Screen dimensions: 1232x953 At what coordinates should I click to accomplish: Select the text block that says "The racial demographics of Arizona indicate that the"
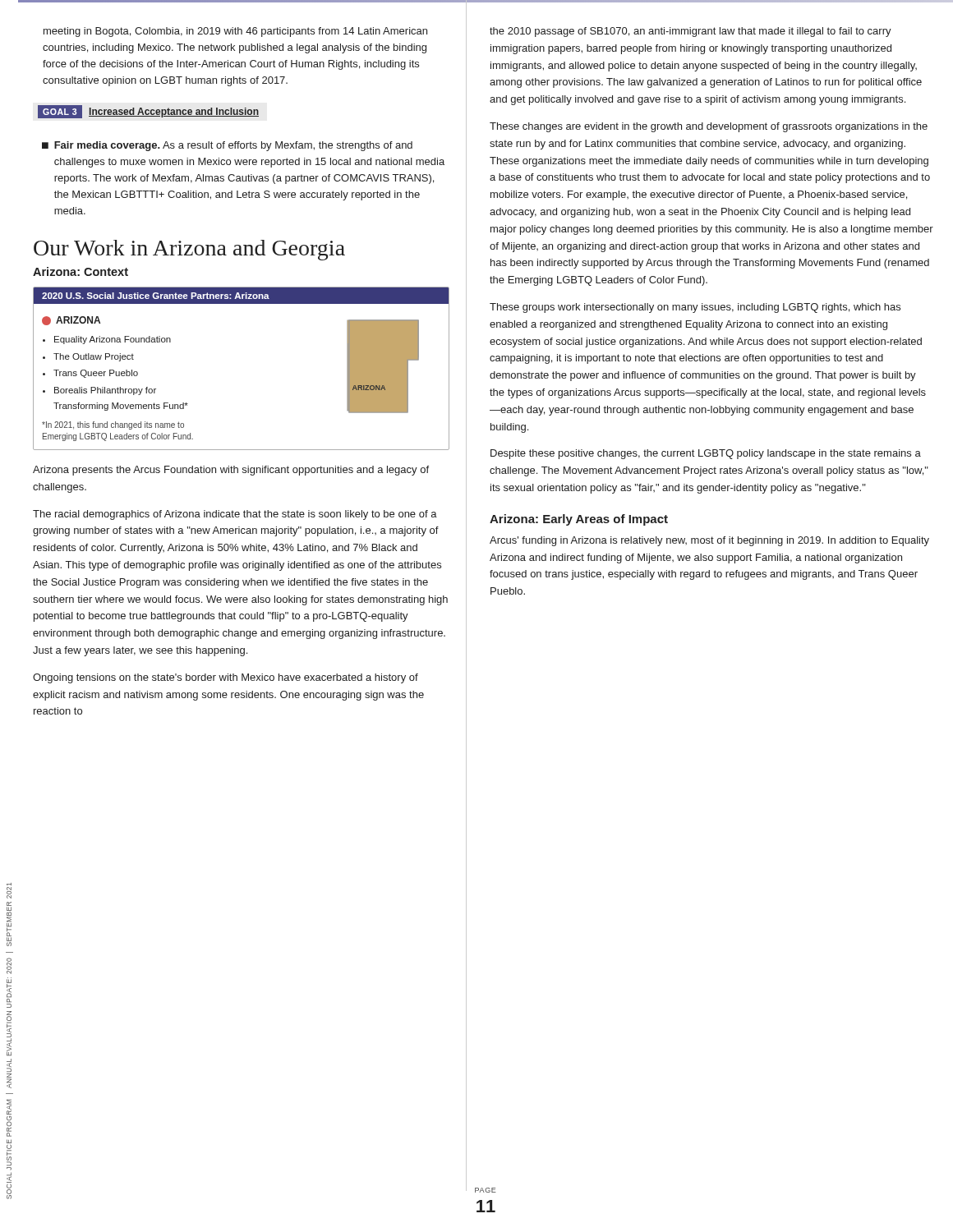coord(241,582)
